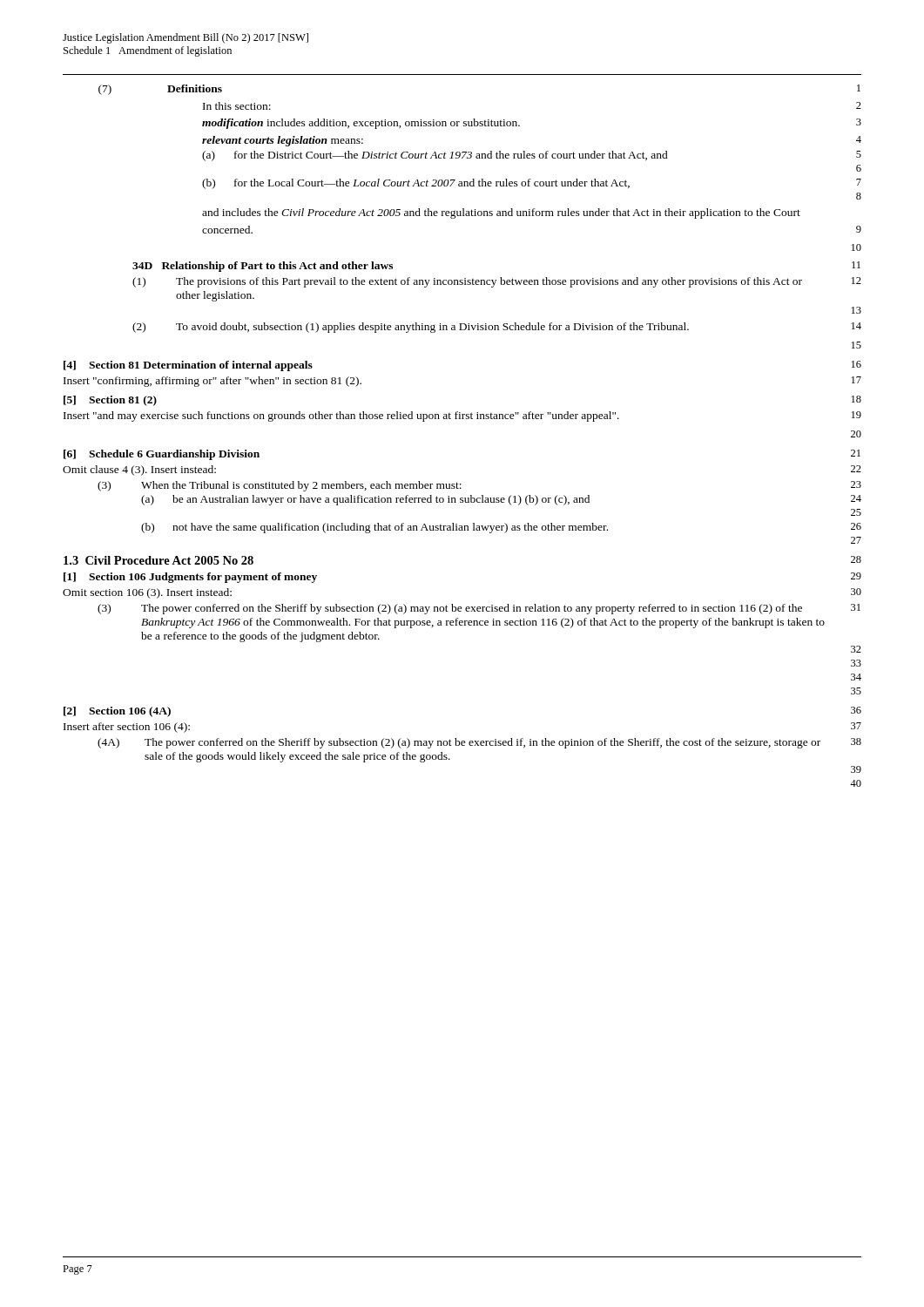Find the text block that says "(2) To avoid doubt, subsection (1)"
This screenshot has height=1307, width=924.
(497, 327)
